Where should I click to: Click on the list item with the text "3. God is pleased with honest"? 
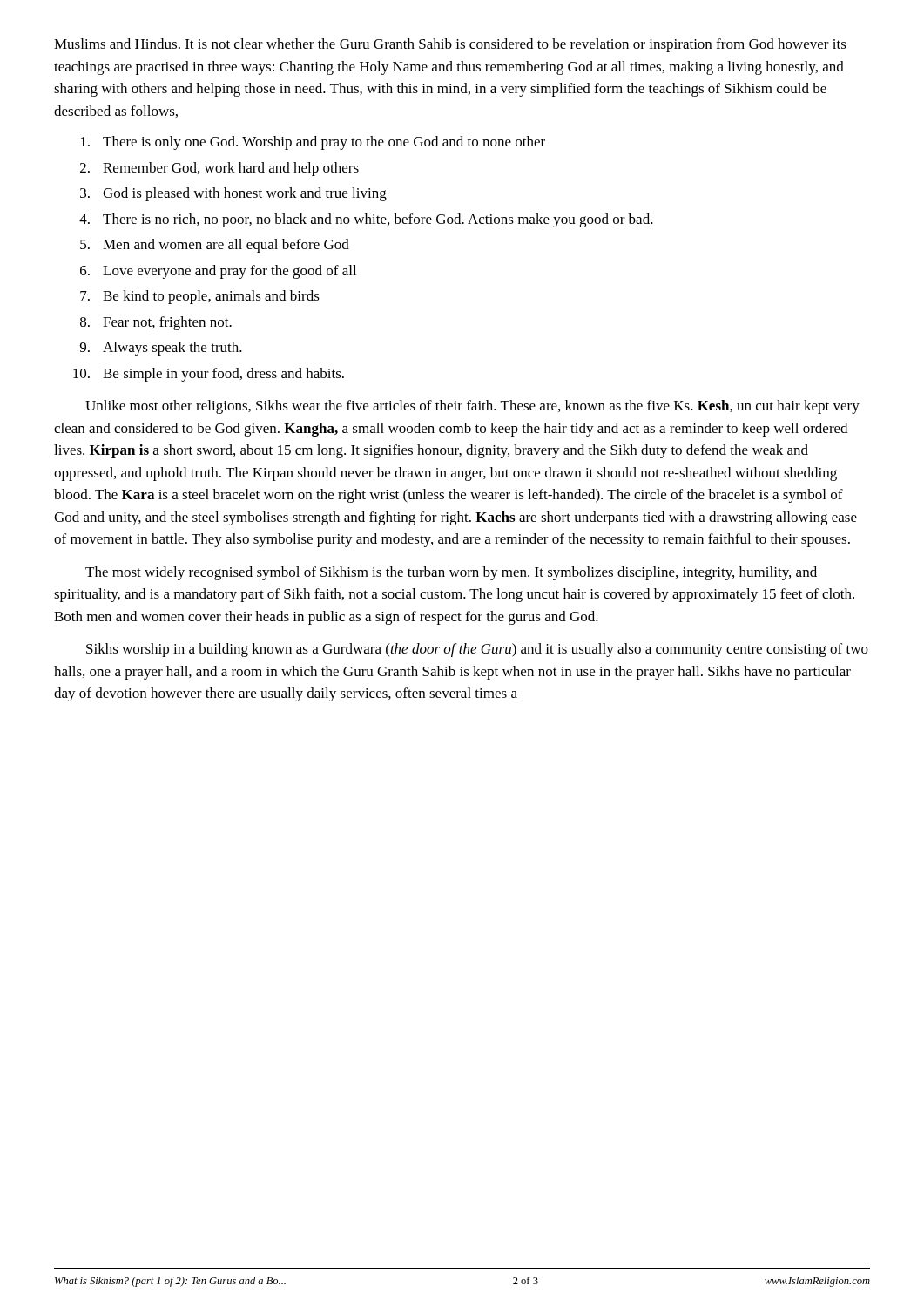pyautogui.click(x=233, y=194)
